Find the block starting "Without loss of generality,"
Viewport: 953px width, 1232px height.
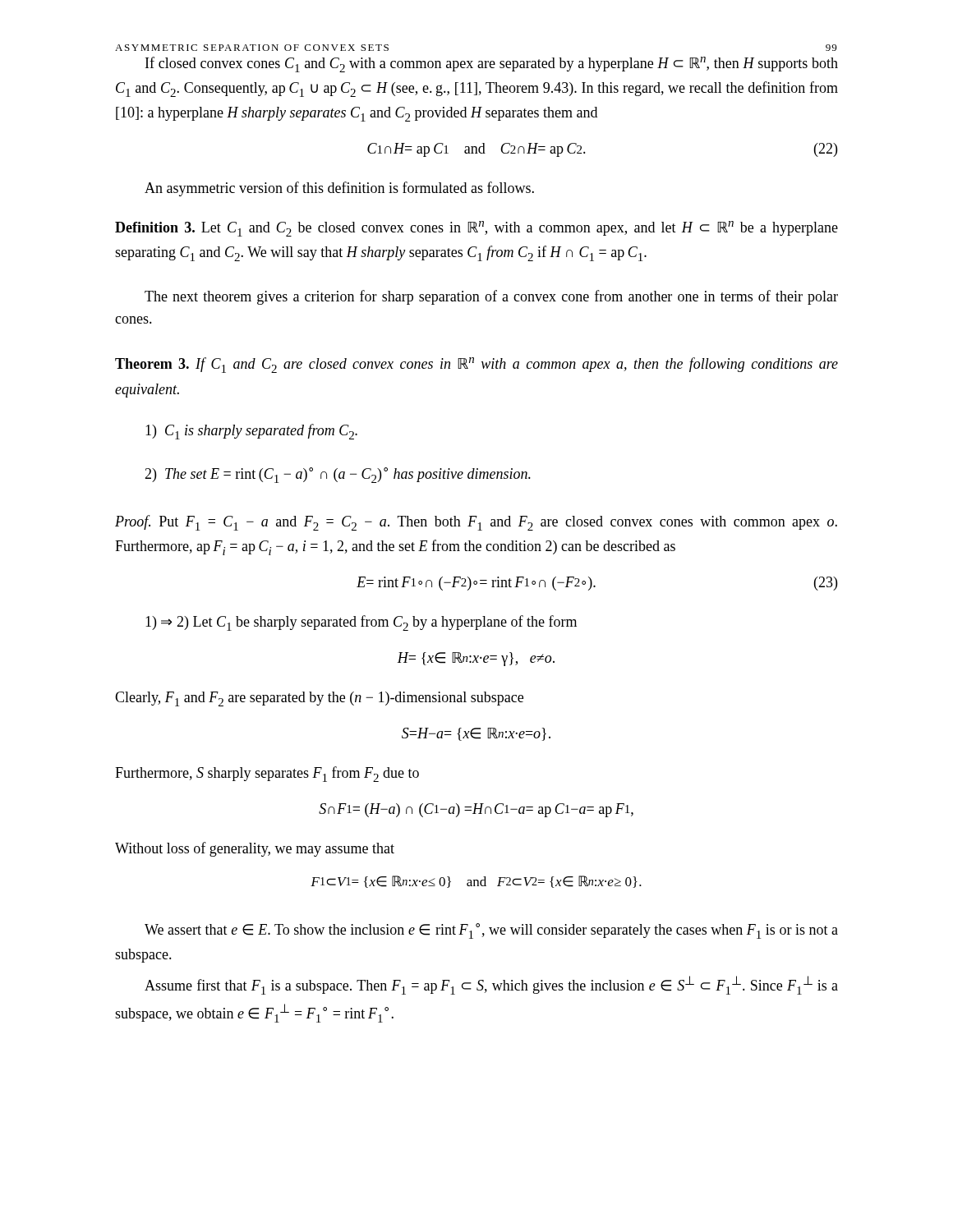pos(255,849)
